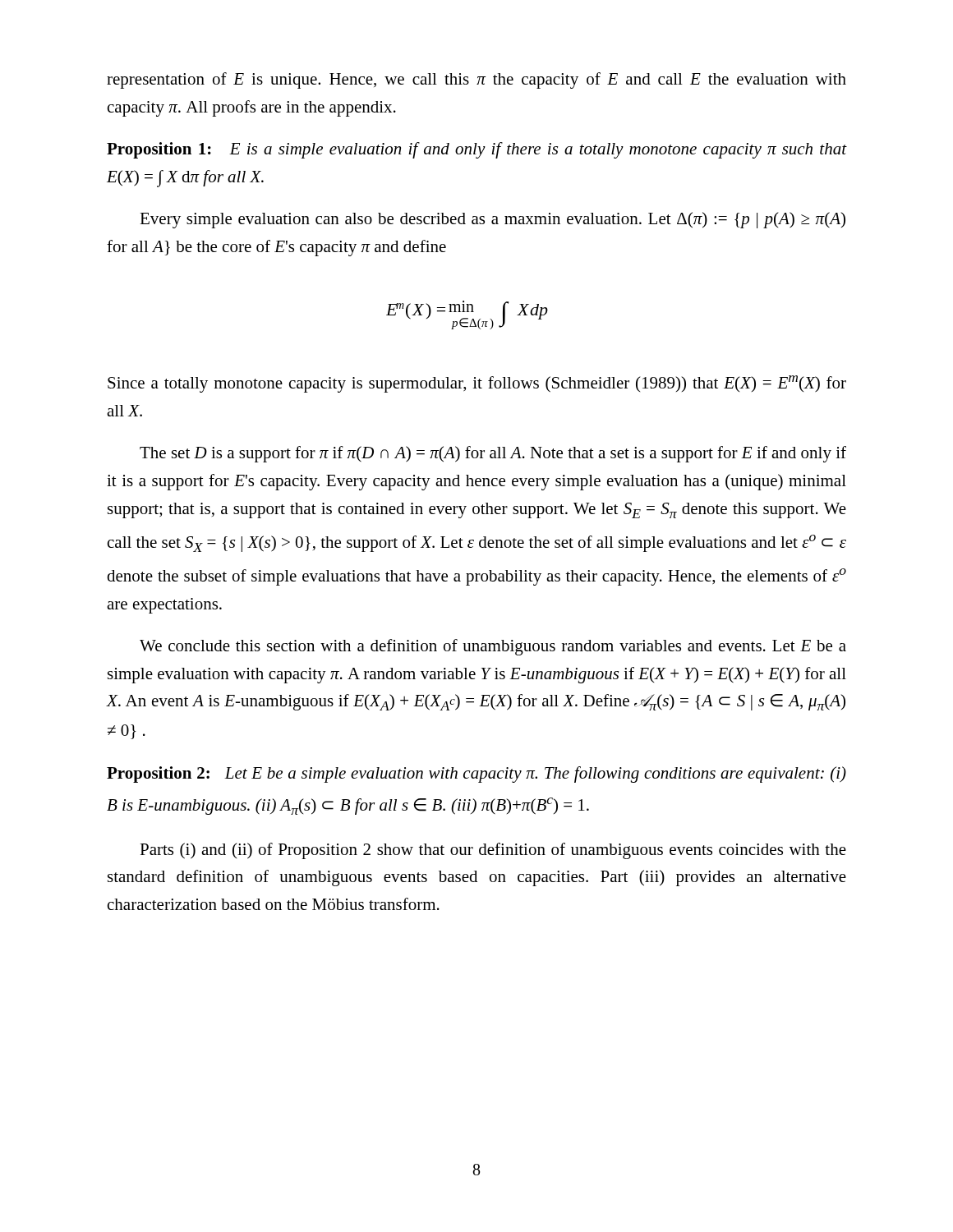The image size is (953, 1232).
Task: Locate the text block with the text "We conclude this section with"
Action: tap(476, 689)
